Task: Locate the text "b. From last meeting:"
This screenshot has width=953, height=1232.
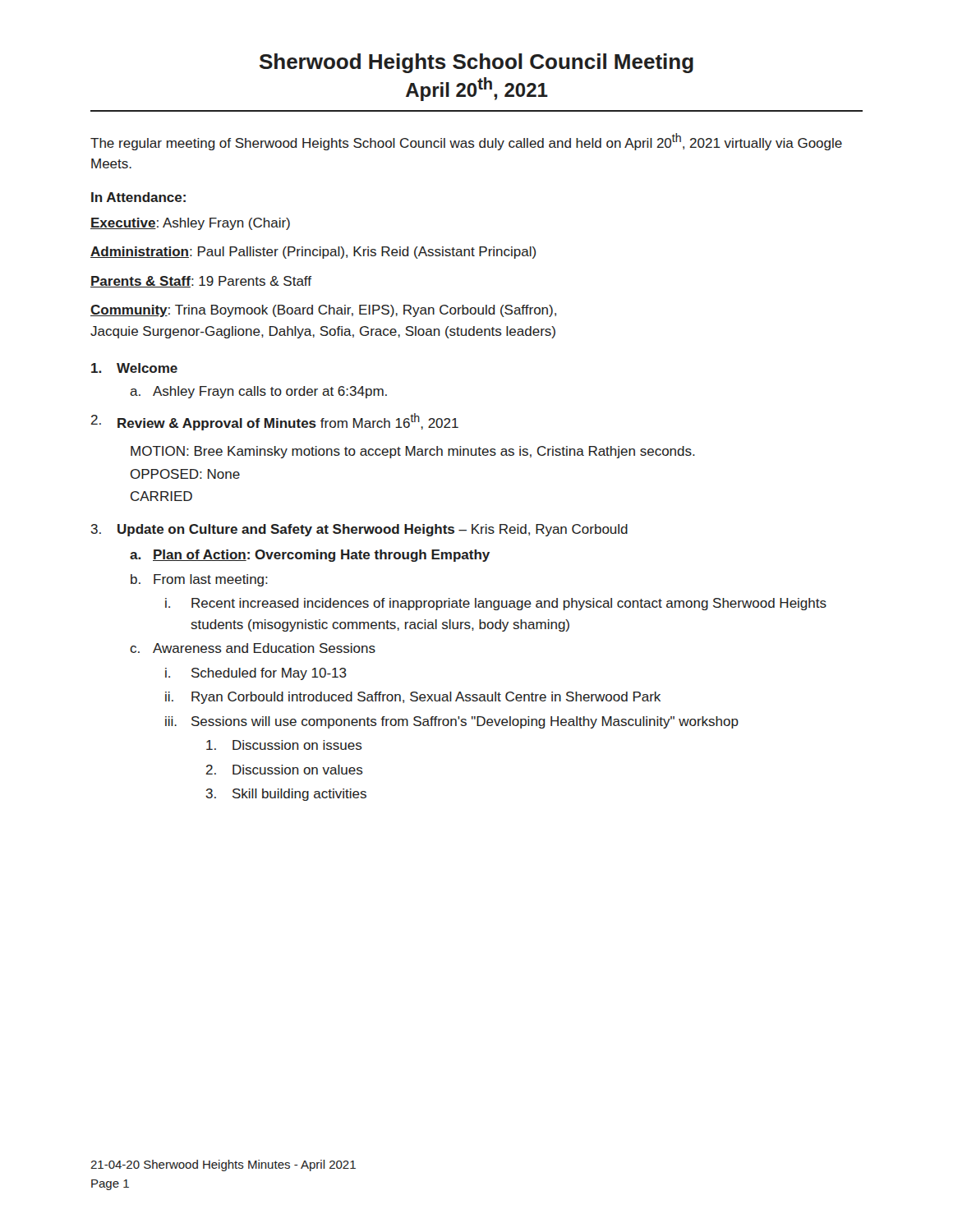Action: point(199,580)
